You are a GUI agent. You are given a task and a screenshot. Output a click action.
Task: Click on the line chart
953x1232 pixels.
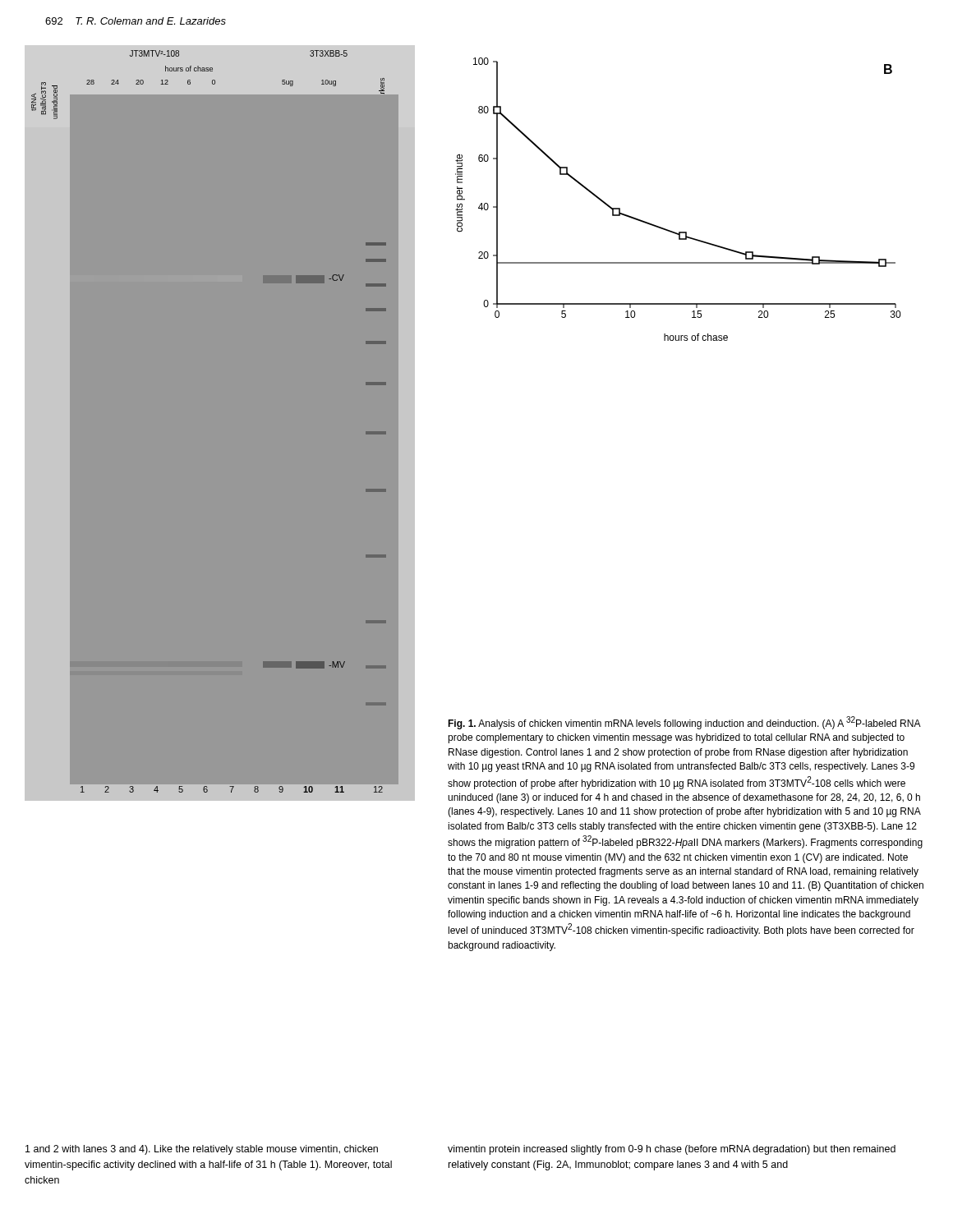click(686, 201)
